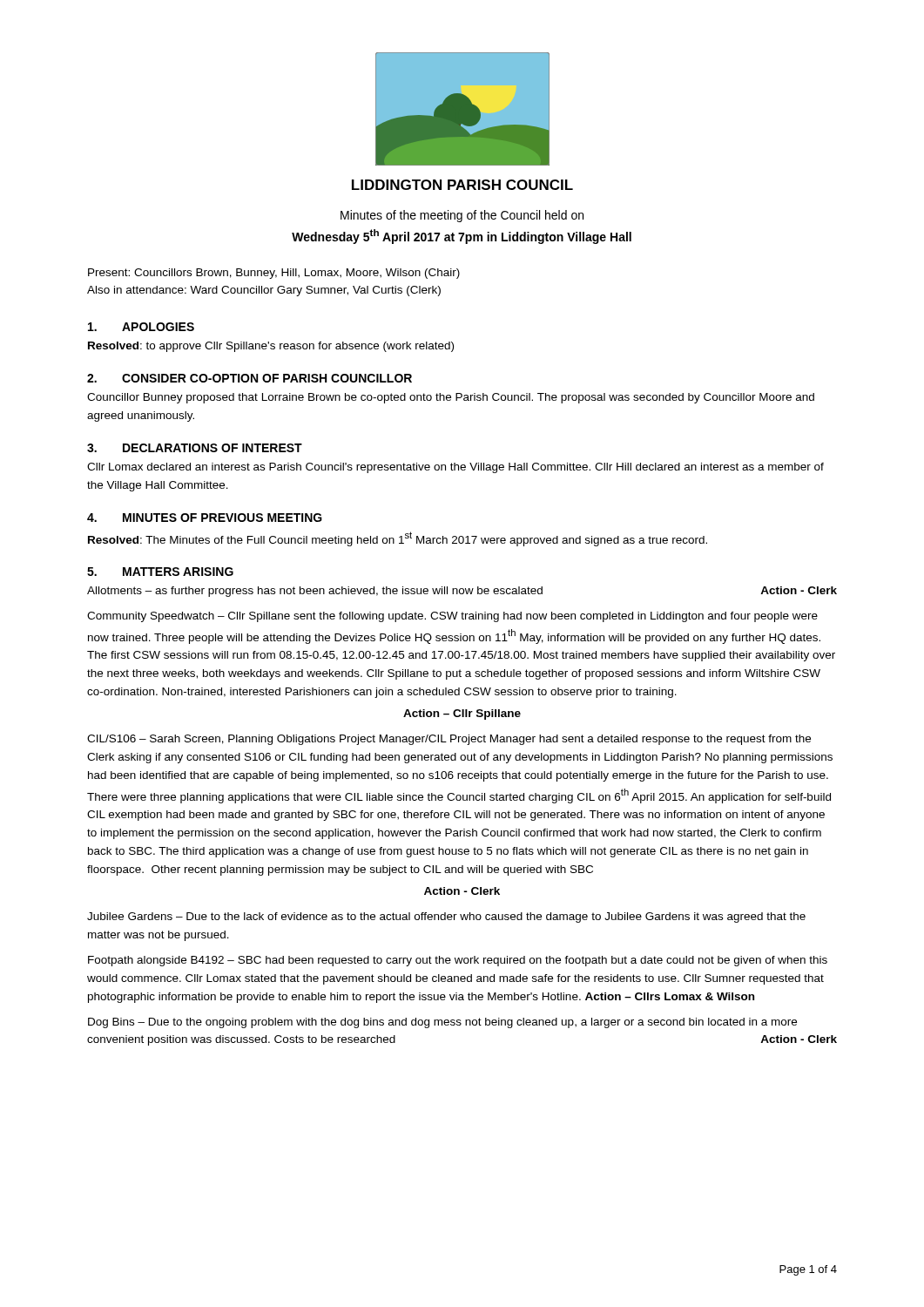
Task: Select the passage starting "LIDDINGTON PARISH COUNCIL"
Action: pos(462,186)
